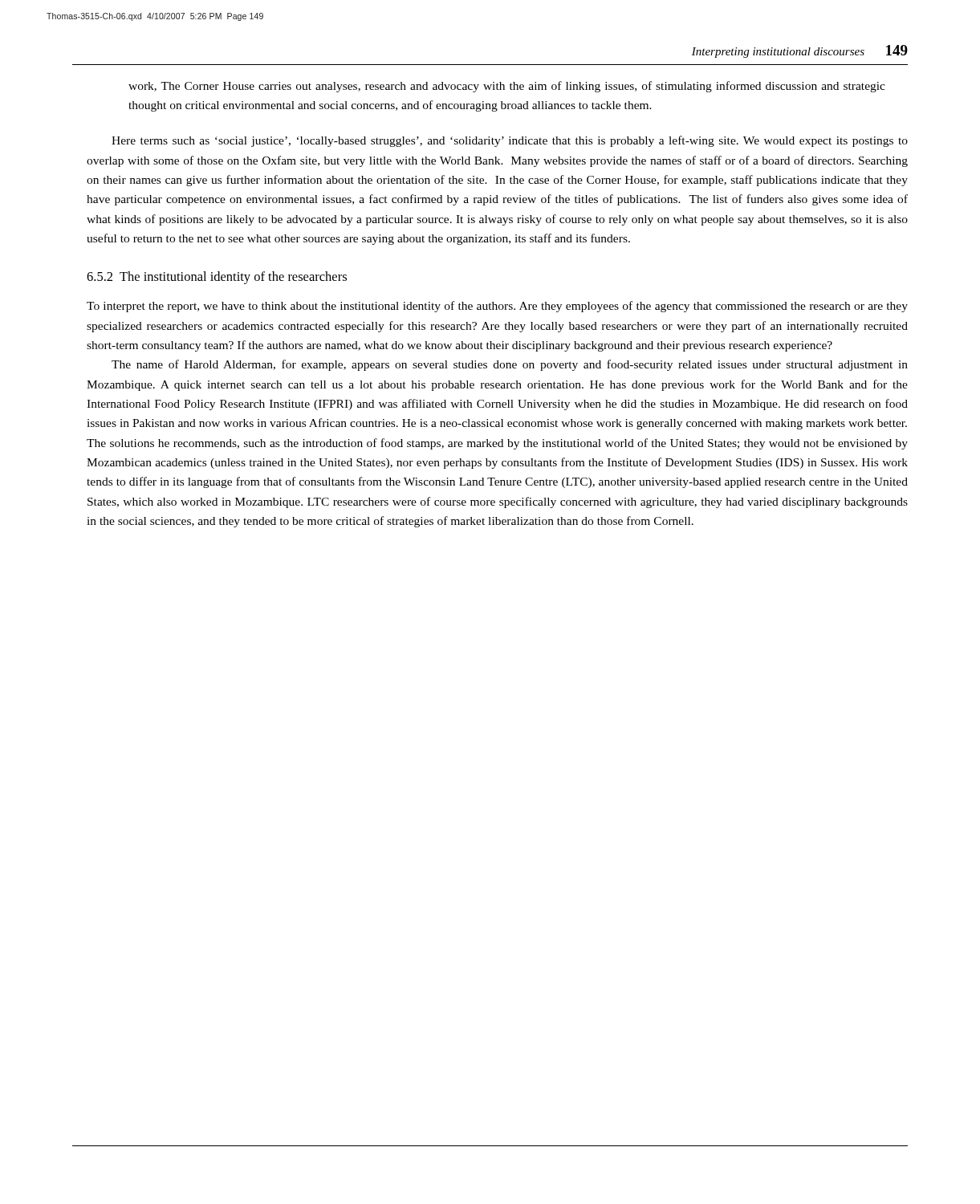This screenshot has width=980, height=1204.
Task: Click on the text block that reads "The name of Harold Alderman, for example,"
Action: pyautogui.click(x=497, y=442)
